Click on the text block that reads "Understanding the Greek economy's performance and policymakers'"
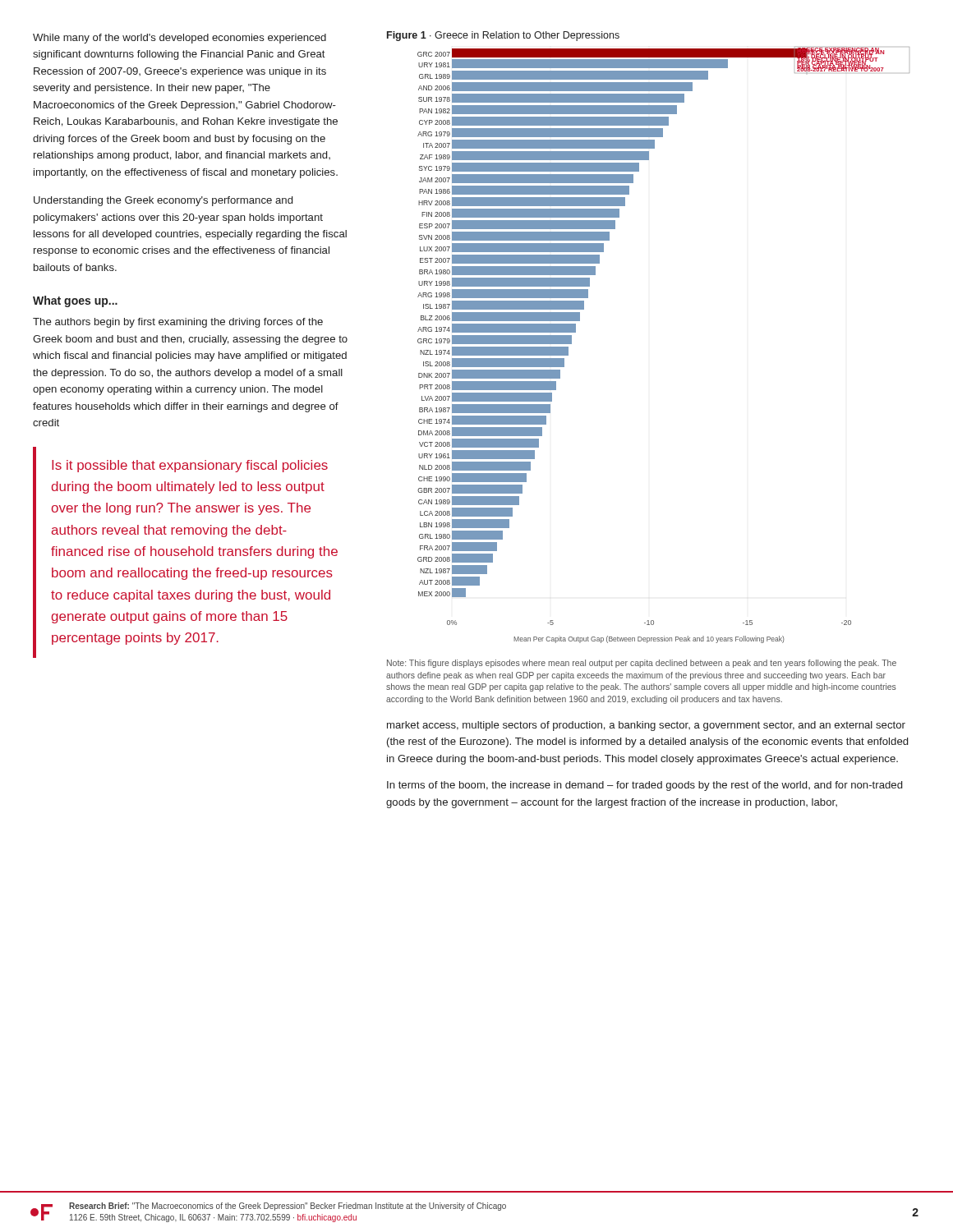This screenshot has height=1232, width=953. tap(190, 234)
